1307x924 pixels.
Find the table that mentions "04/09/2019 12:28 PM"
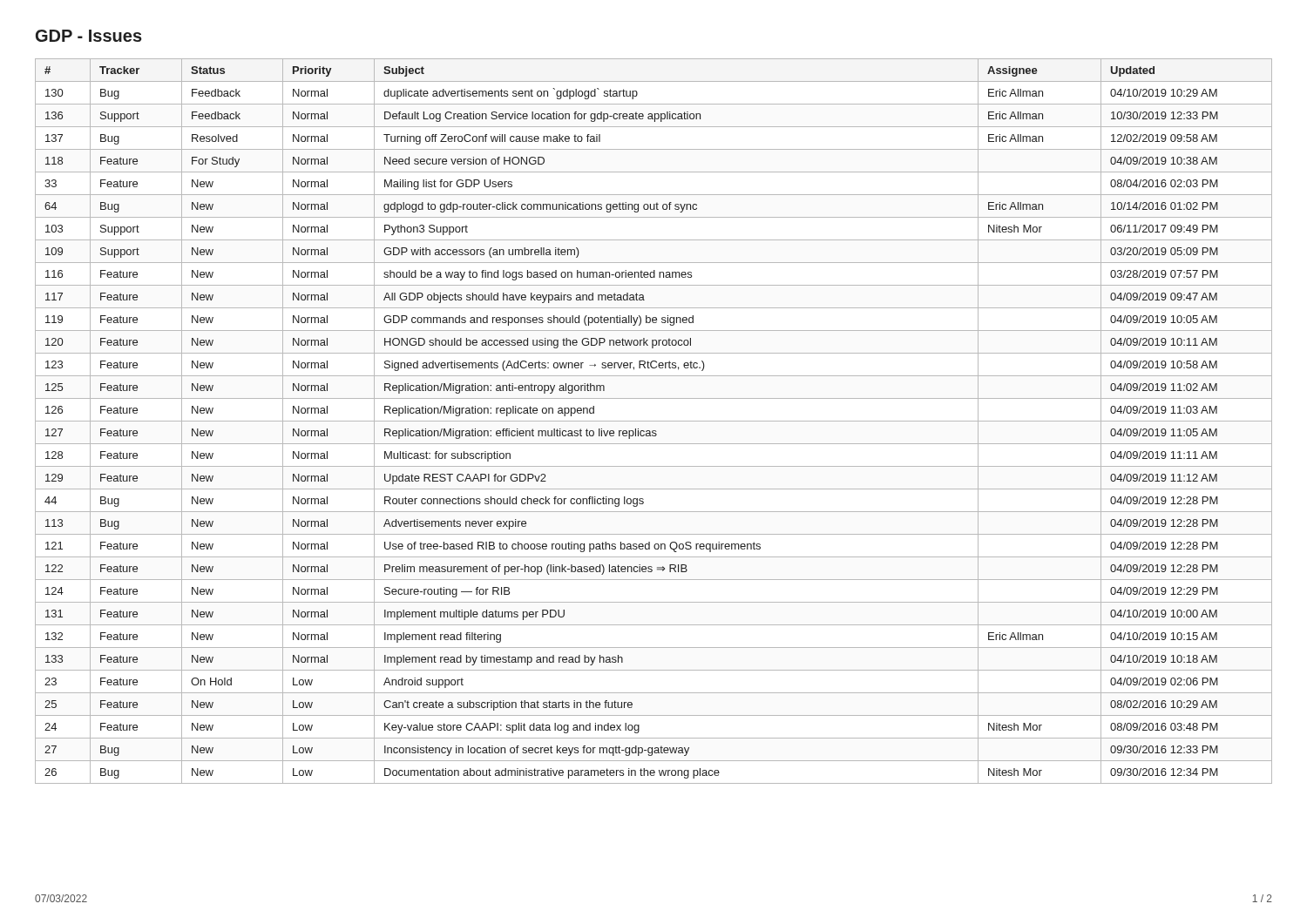click(x=654, y=421)
